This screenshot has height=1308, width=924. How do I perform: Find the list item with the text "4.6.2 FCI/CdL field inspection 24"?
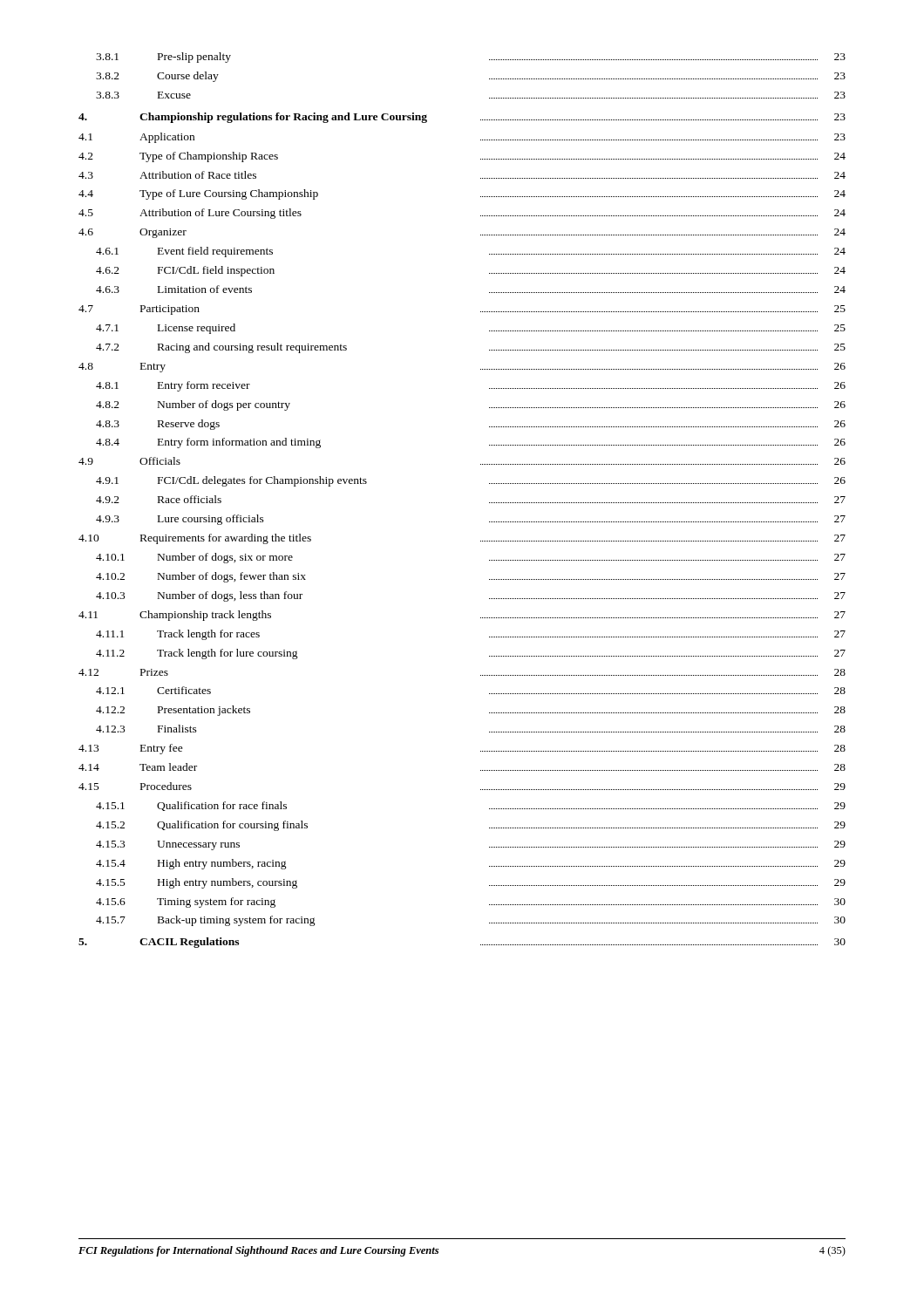tap(108, 270)
